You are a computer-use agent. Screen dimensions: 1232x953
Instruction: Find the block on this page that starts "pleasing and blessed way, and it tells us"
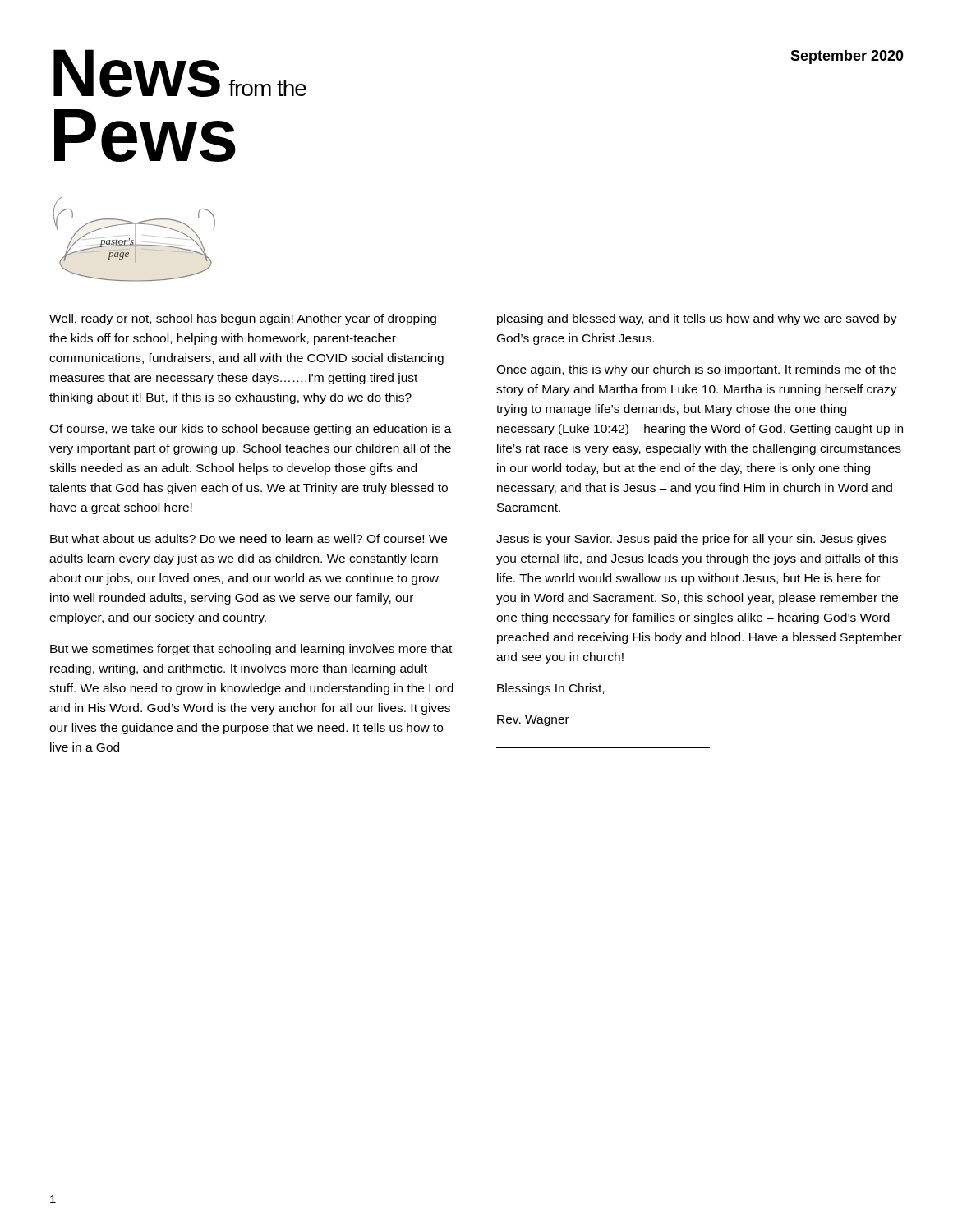[700, 329]
